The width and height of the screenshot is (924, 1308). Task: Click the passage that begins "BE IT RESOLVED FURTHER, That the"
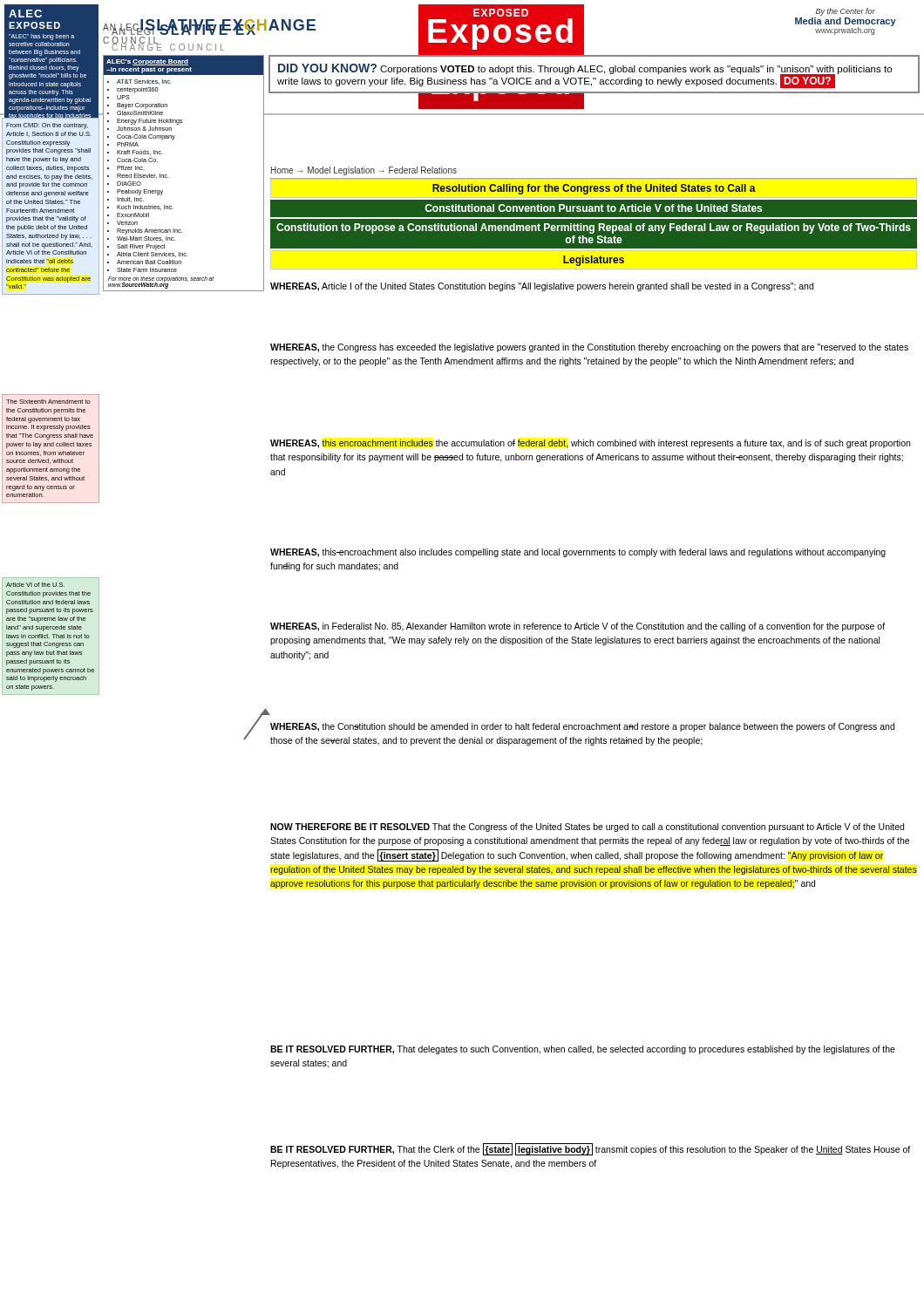[590, 1156]
